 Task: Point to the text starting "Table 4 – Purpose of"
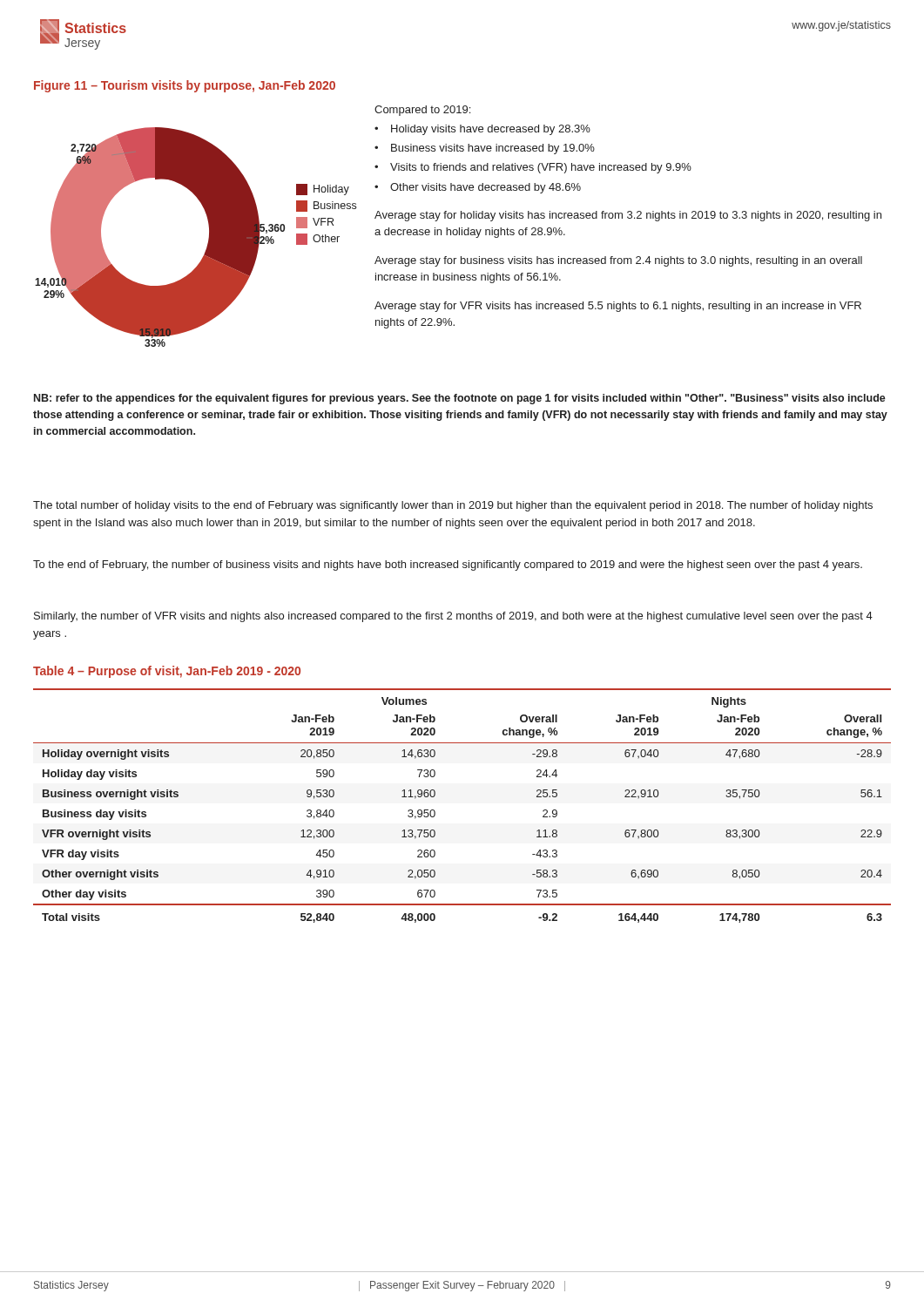pyautogui.click(x=167, y=671)
